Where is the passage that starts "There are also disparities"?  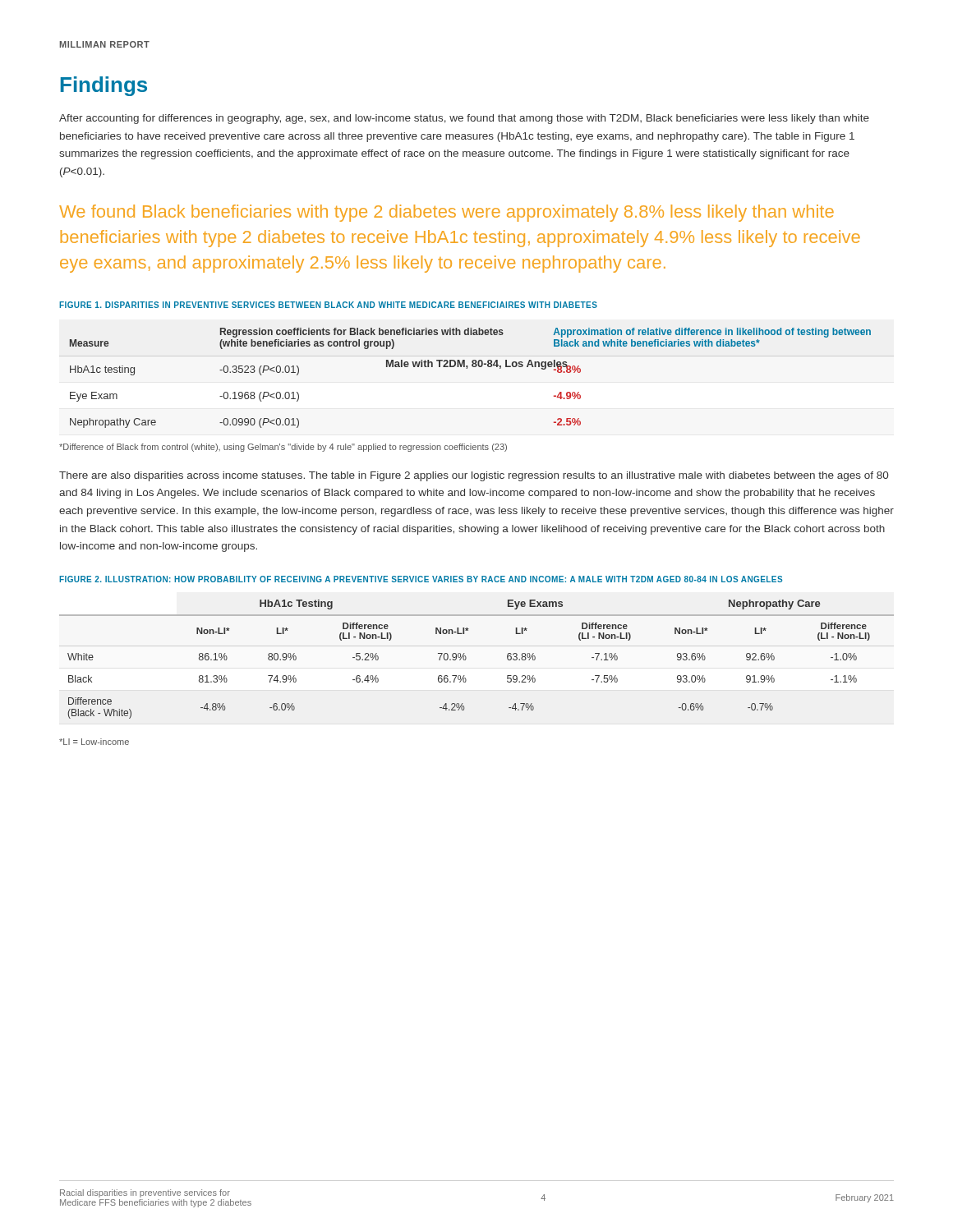(x=476, y=510)
